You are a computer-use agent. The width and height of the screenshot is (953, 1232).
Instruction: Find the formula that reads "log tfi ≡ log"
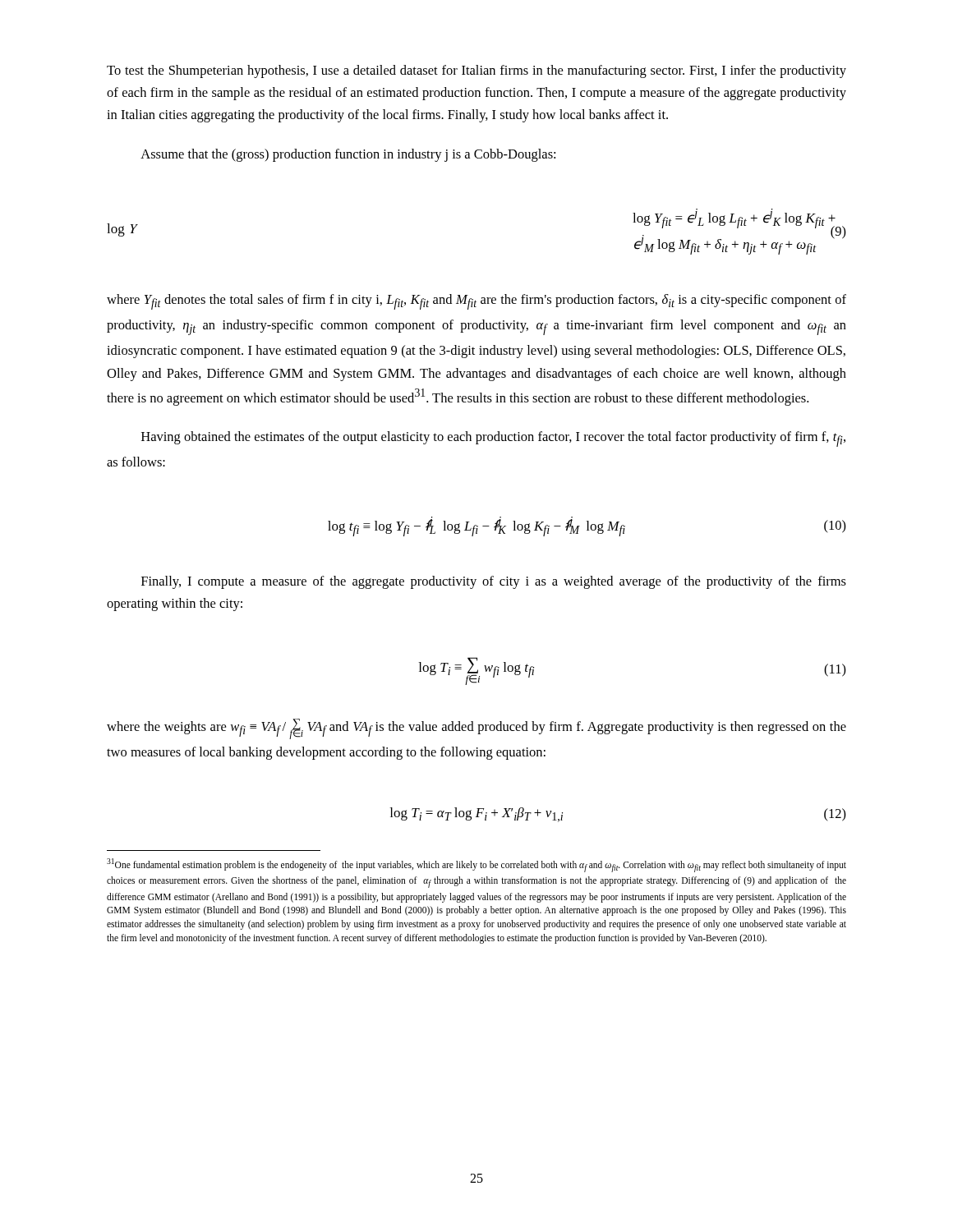point(587,526)
